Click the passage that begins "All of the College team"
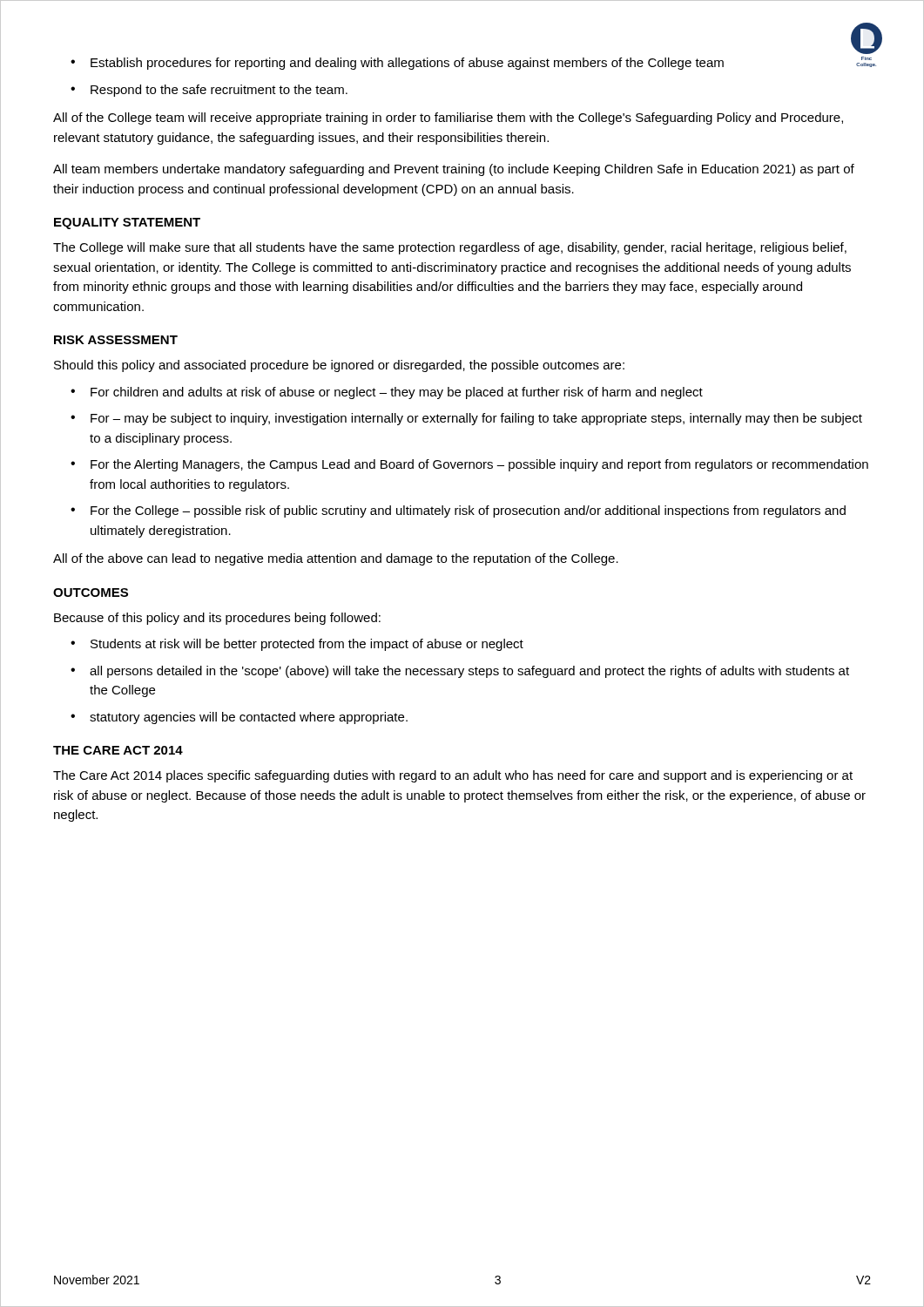Image resolution: width=924 pixels, height=1307 pixels. click(449, 127)
